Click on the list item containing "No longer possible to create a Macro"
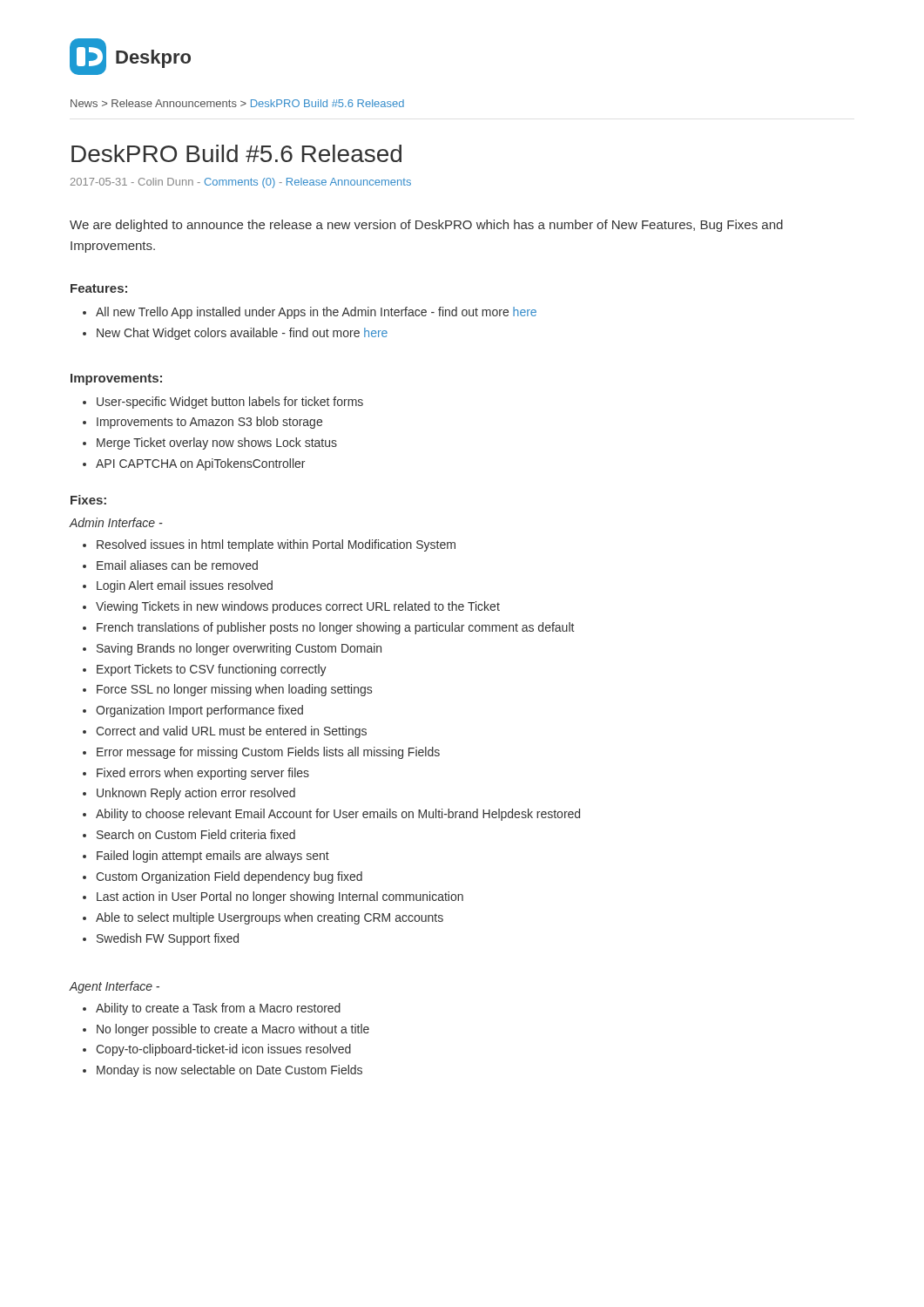 233,1029
